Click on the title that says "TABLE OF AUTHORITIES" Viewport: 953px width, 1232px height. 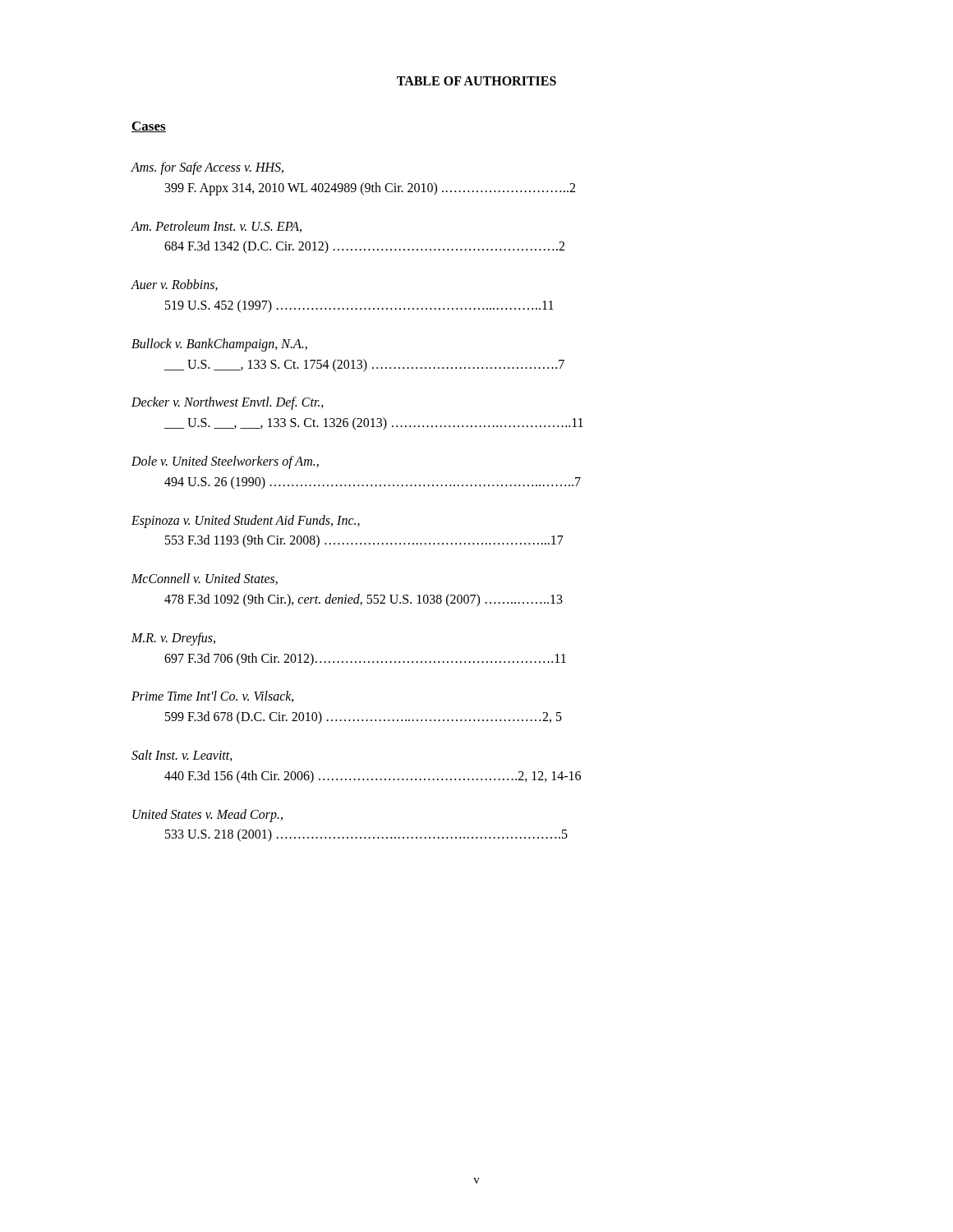click(x=476, y=81)
